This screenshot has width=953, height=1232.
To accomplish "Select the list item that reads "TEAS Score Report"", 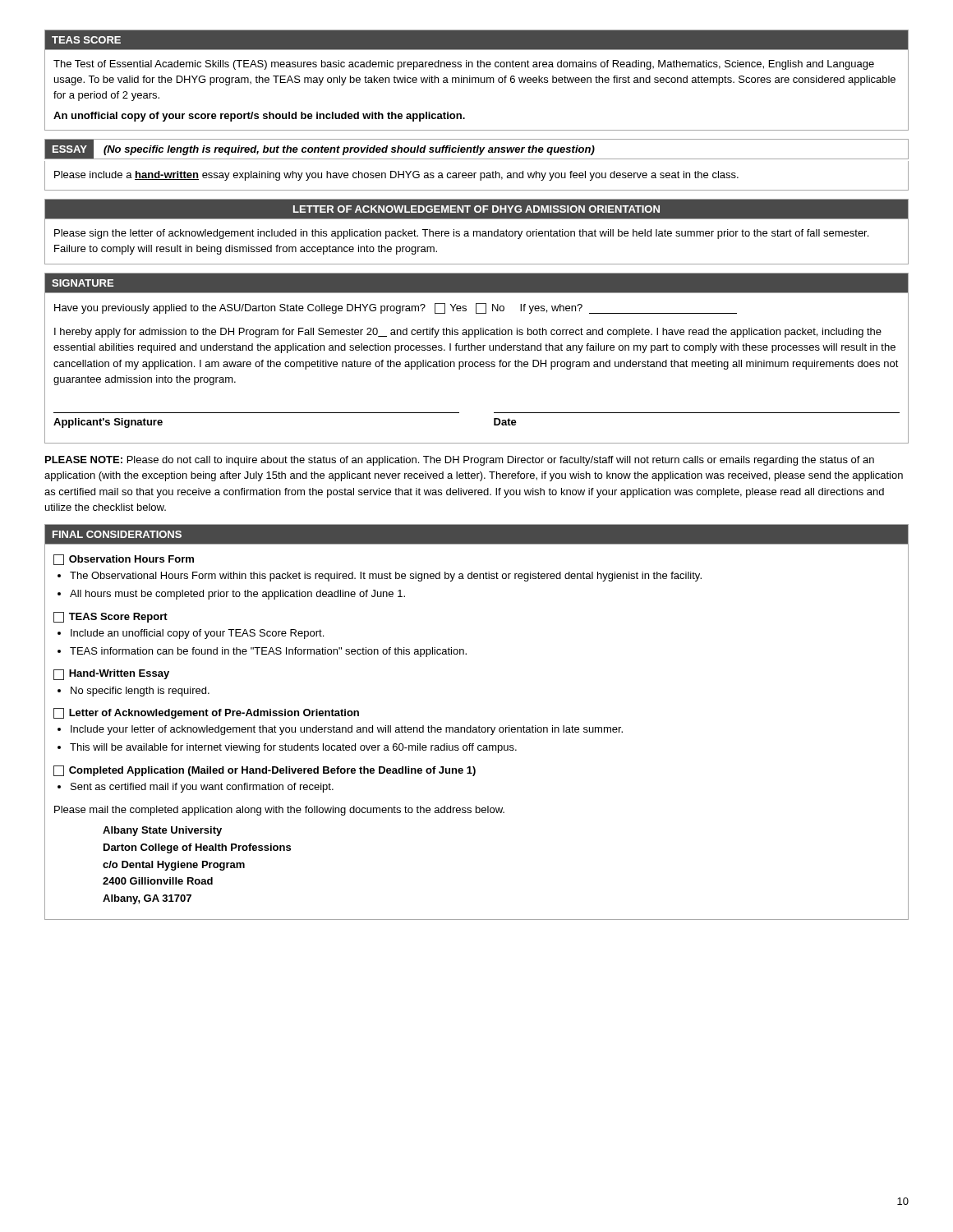I will click(x=110, y=616).
